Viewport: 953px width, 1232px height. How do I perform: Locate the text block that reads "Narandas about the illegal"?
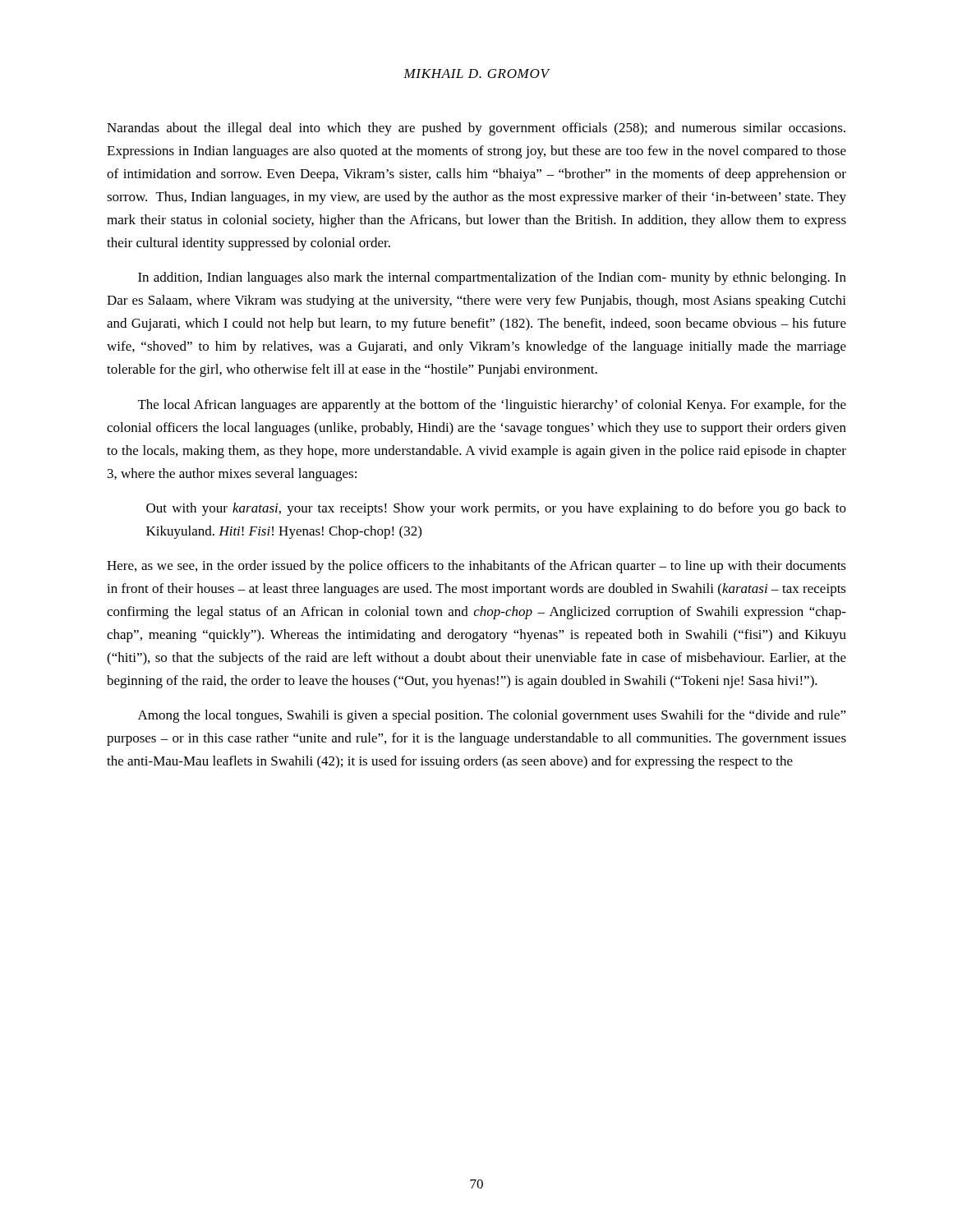click(x=476, y=185)
